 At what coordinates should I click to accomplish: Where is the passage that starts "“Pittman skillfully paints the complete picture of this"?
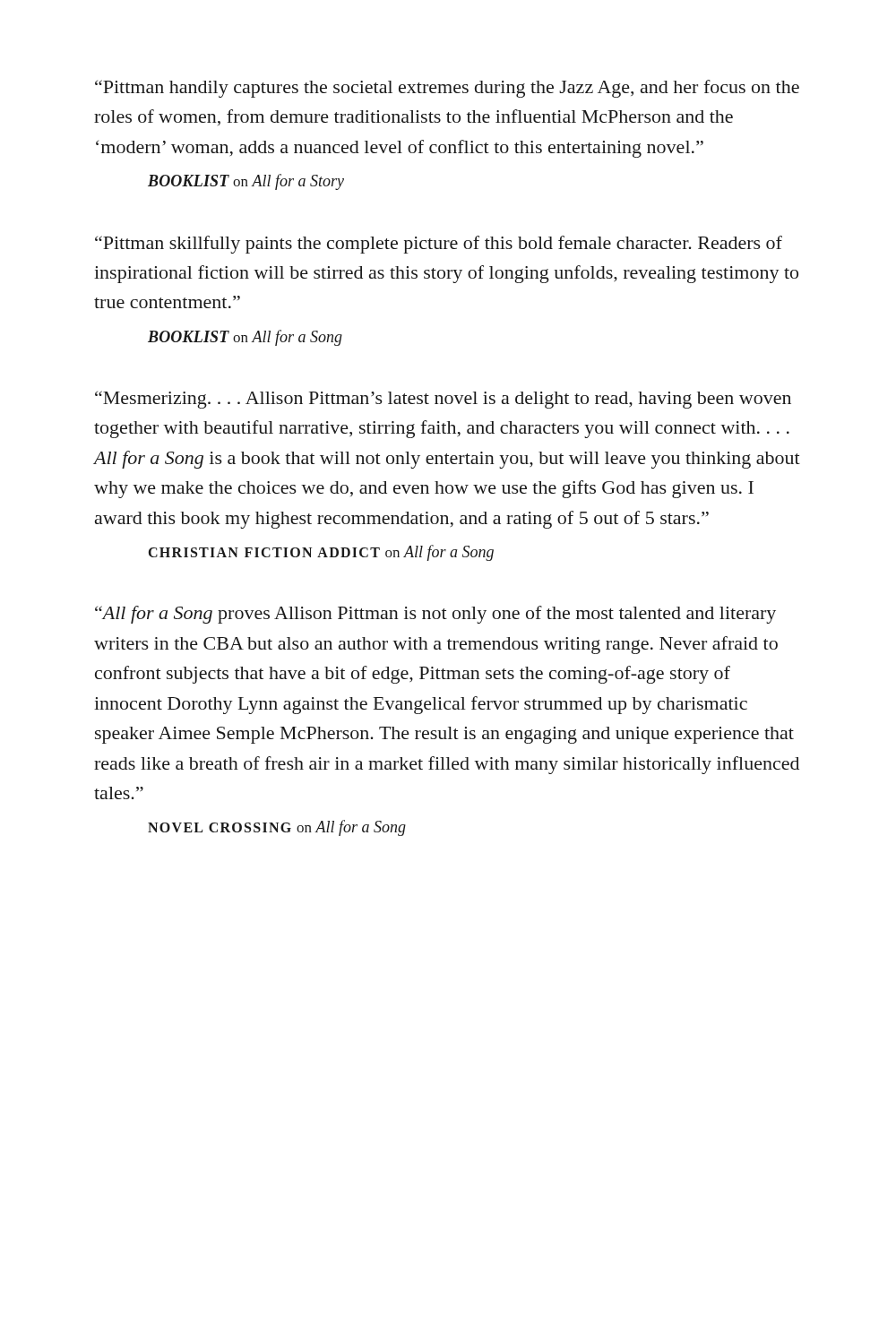[x=447, y=272]
